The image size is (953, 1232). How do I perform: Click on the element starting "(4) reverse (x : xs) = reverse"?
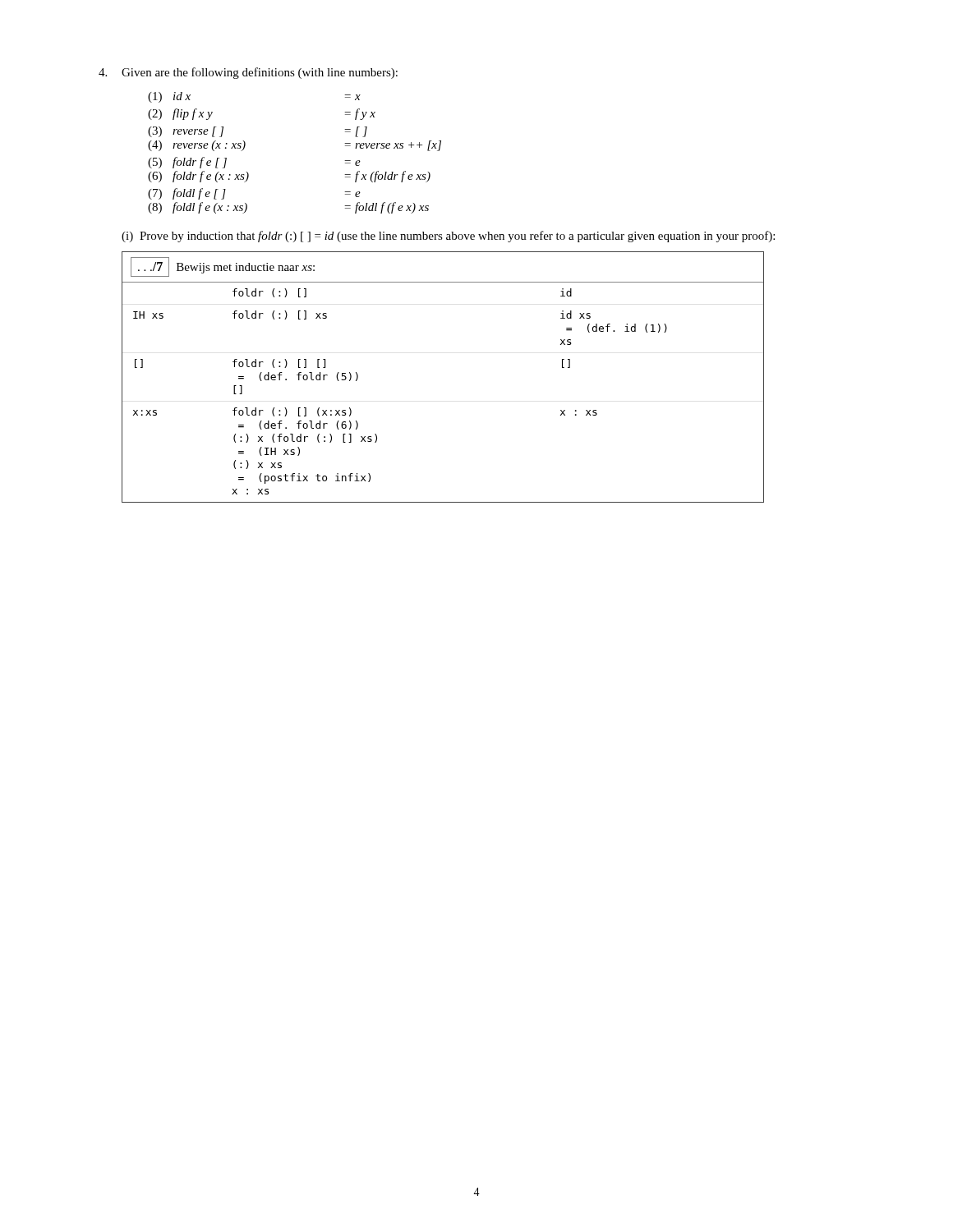coord(201,146)
